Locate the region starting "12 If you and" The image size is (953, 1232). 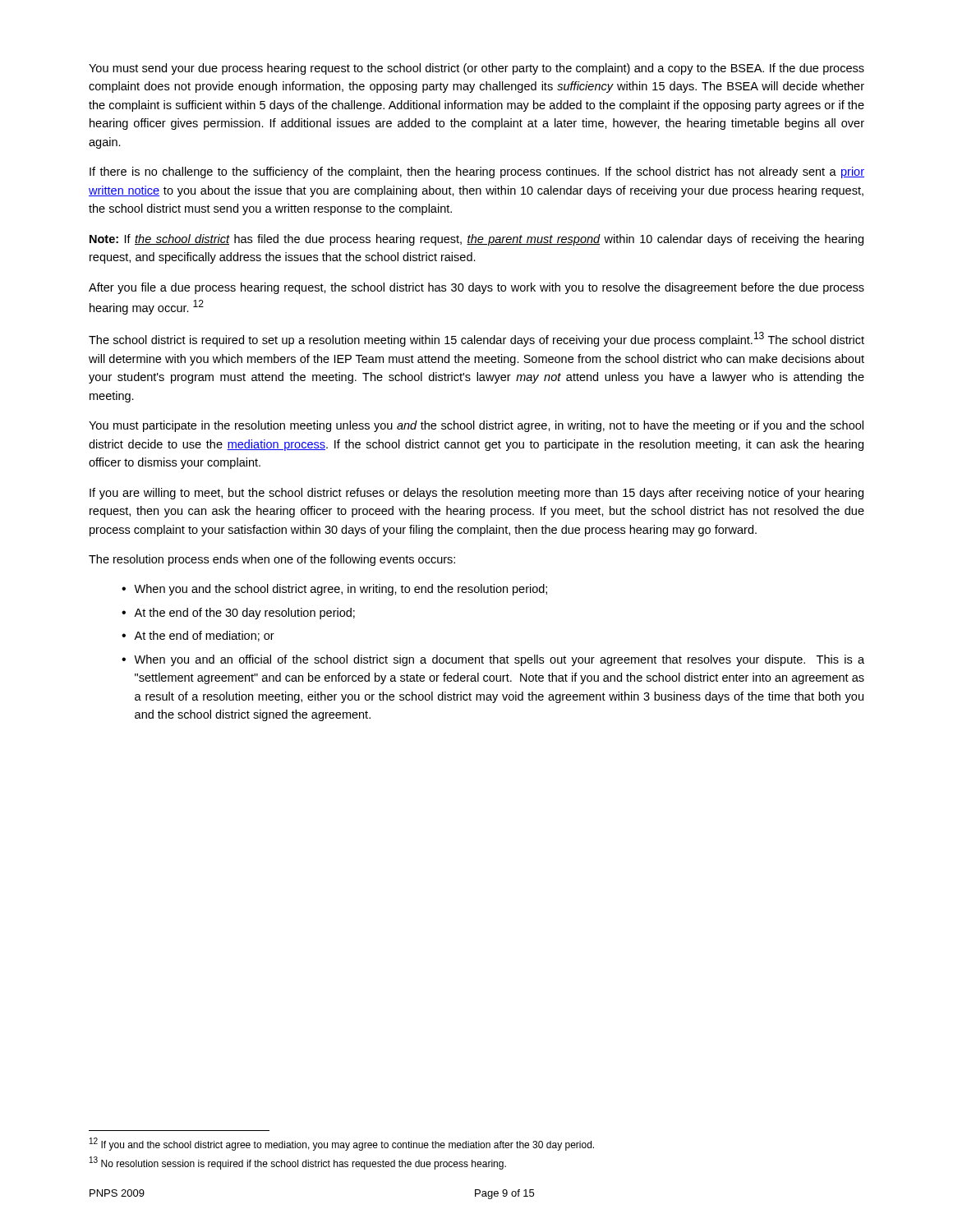[342, 1144]
